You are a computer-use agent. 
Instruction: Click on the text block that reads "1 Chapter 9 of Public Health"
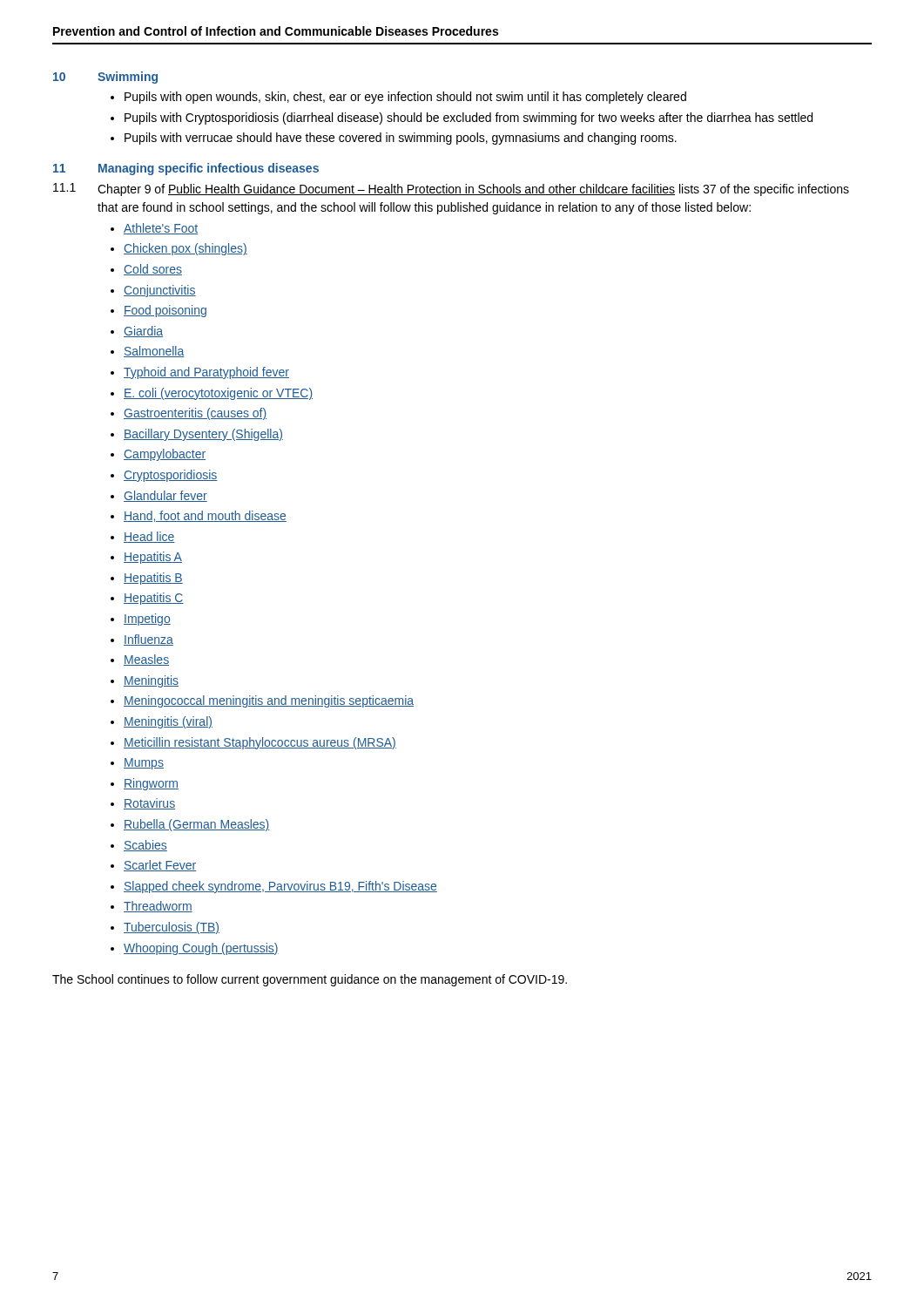click(462, 199)
